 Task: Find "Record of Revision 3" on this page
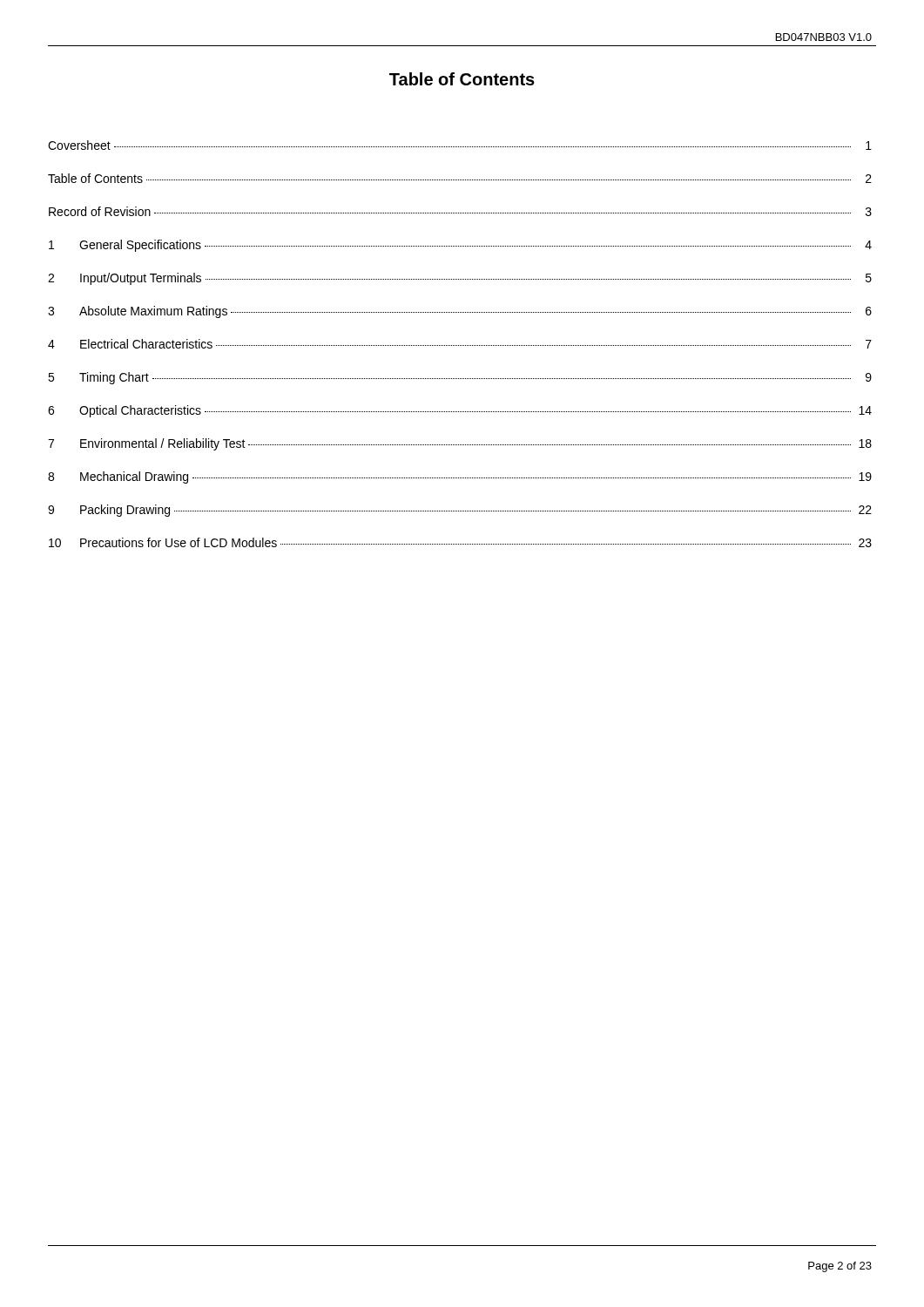[460, 212]
